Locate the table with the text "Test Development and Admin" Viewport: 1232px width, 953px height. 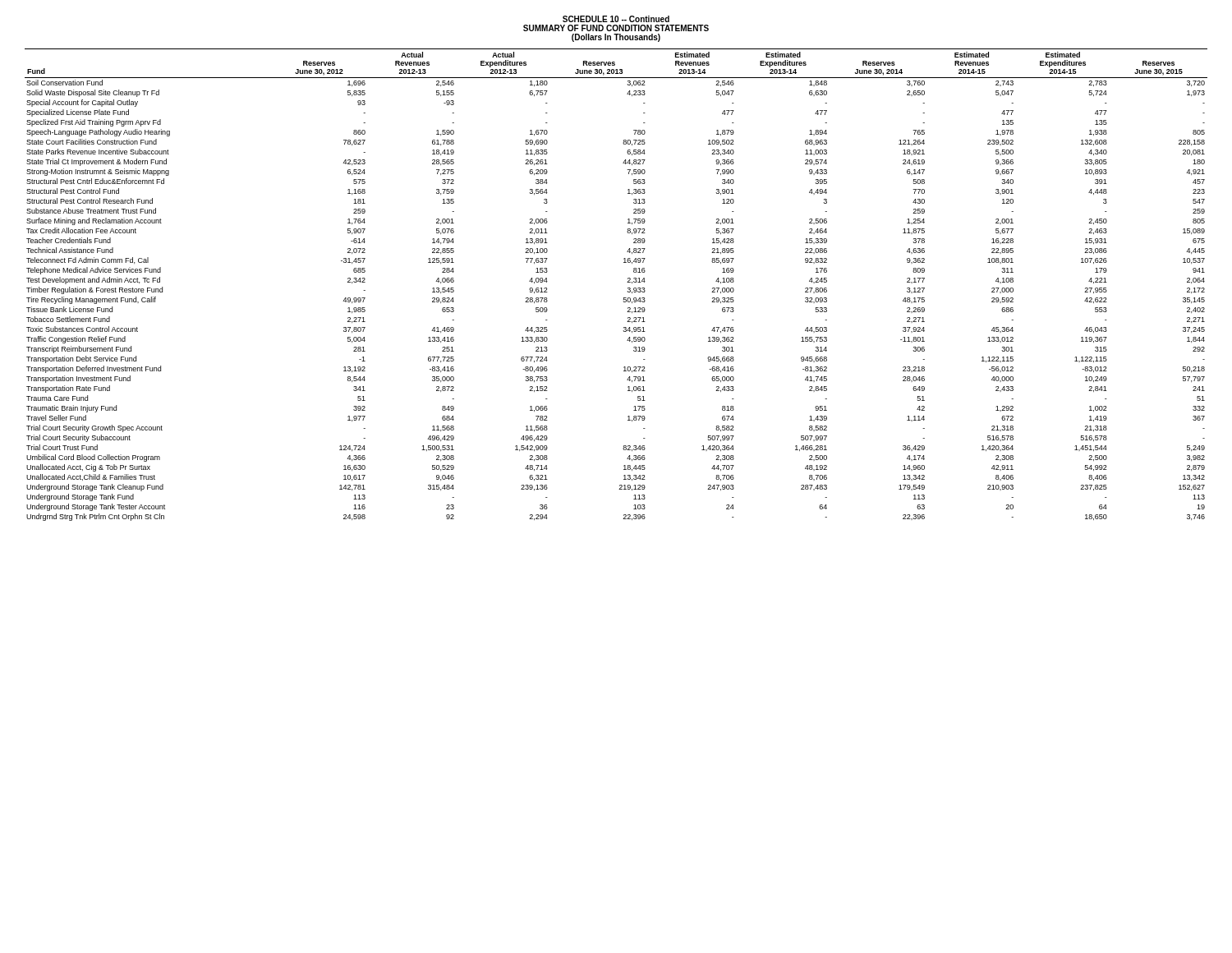coord(616,285)
